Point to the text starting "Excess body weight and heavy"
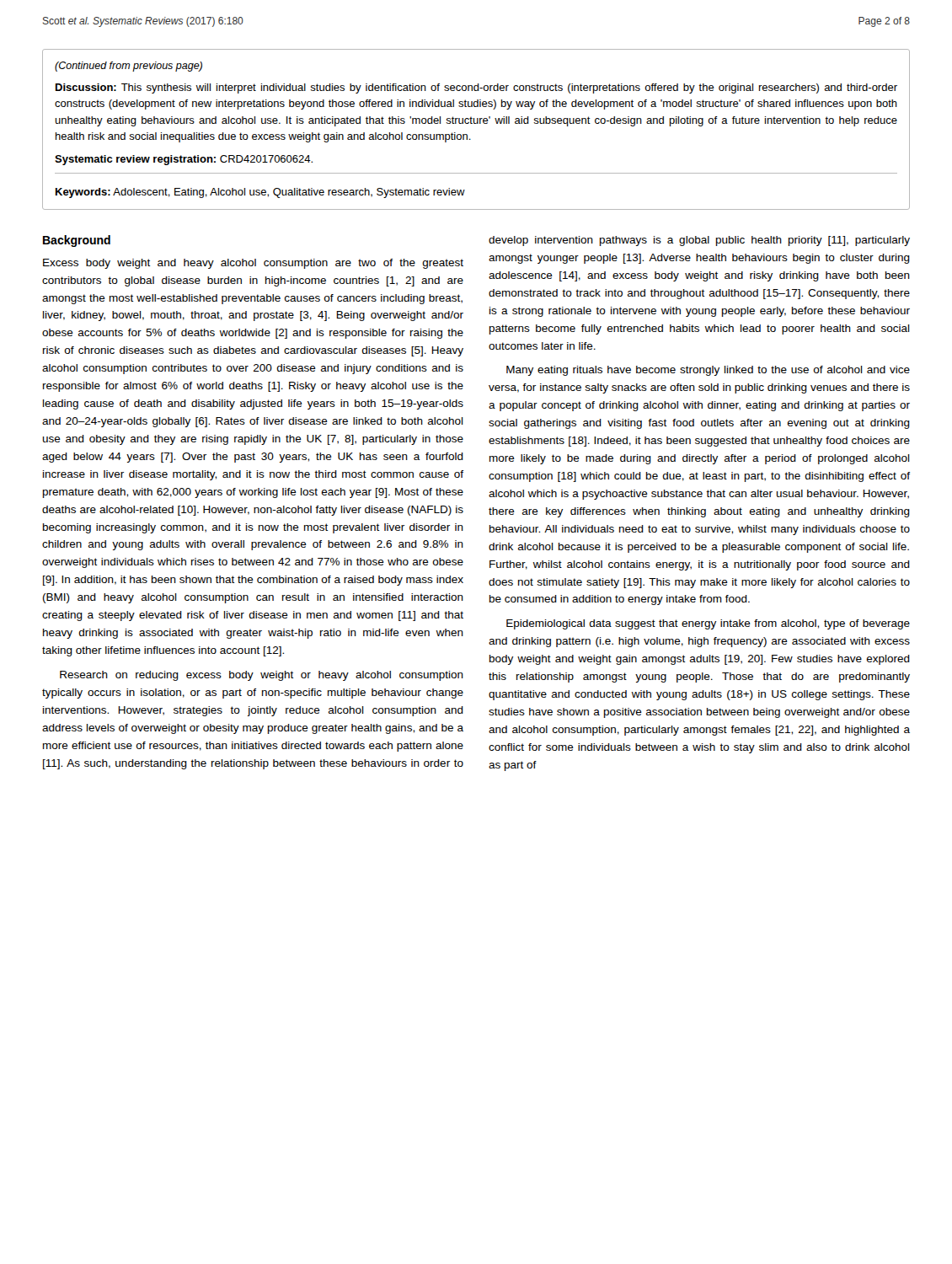 tap(84, 241)
